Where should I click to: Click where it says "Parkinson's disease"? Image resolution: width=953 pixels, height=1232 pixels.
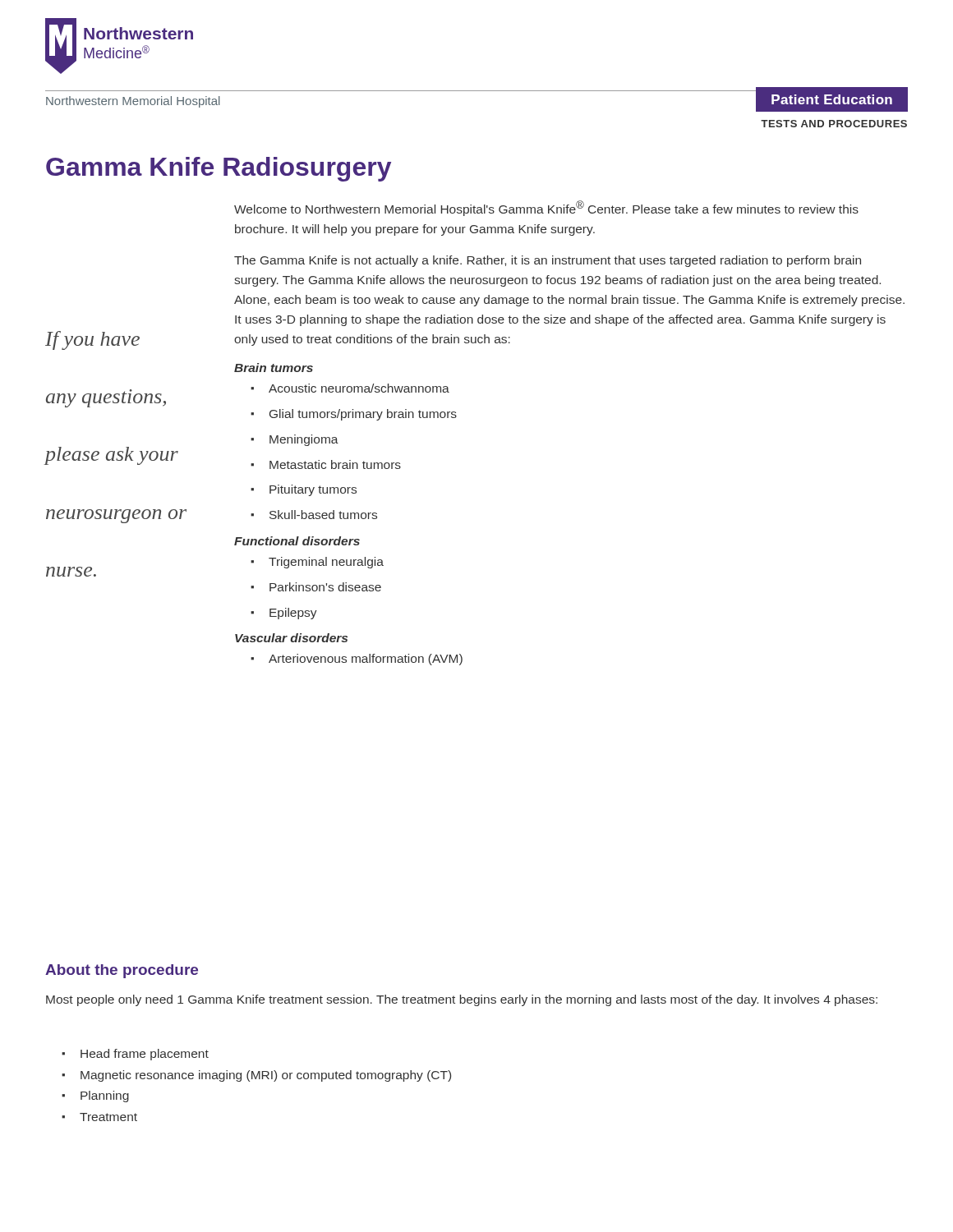point(316,587)
